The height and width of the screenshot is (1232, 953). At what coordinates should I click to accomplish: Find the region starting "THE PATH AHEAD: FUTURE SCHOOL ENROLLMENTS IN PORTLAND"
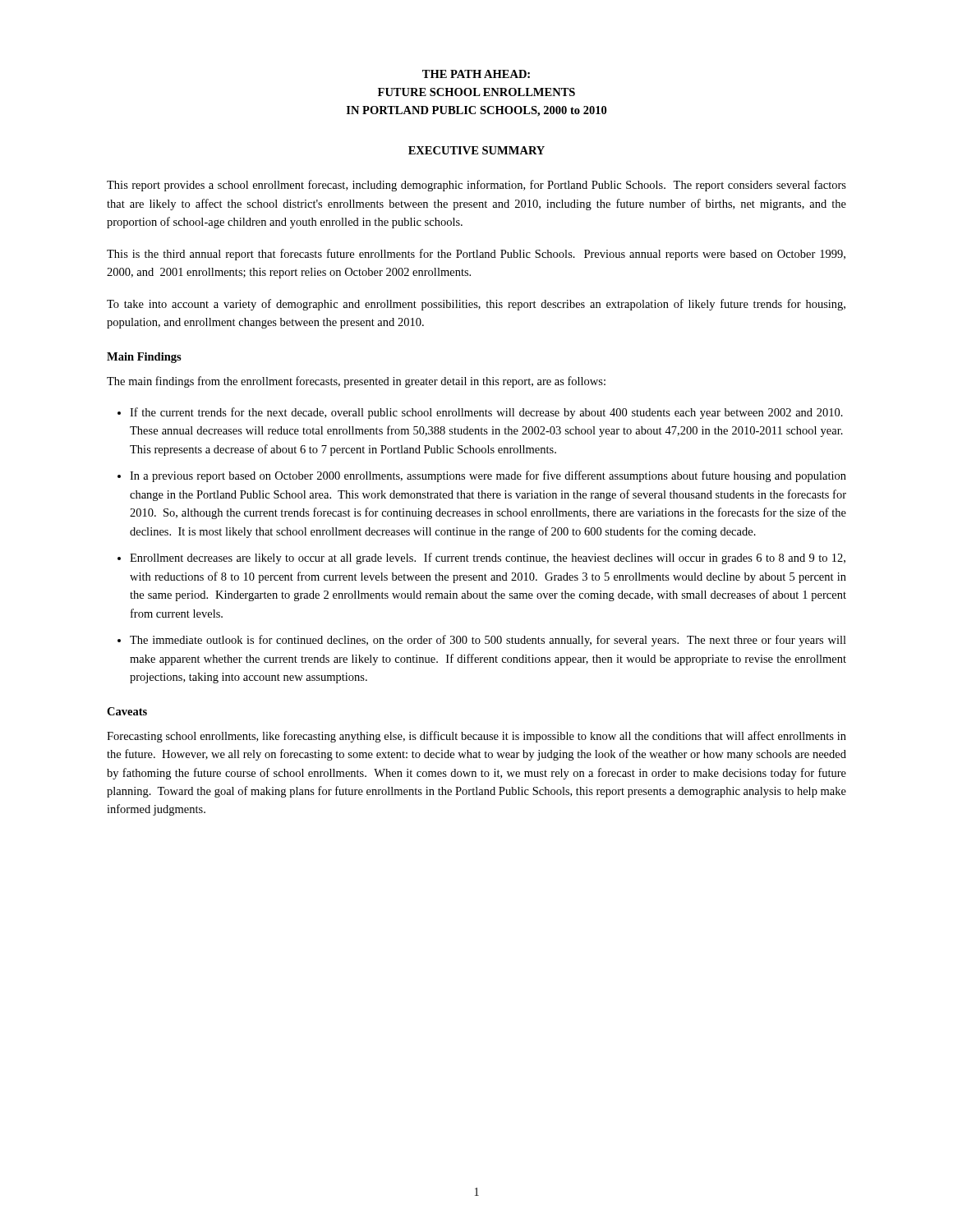point(476,92)
